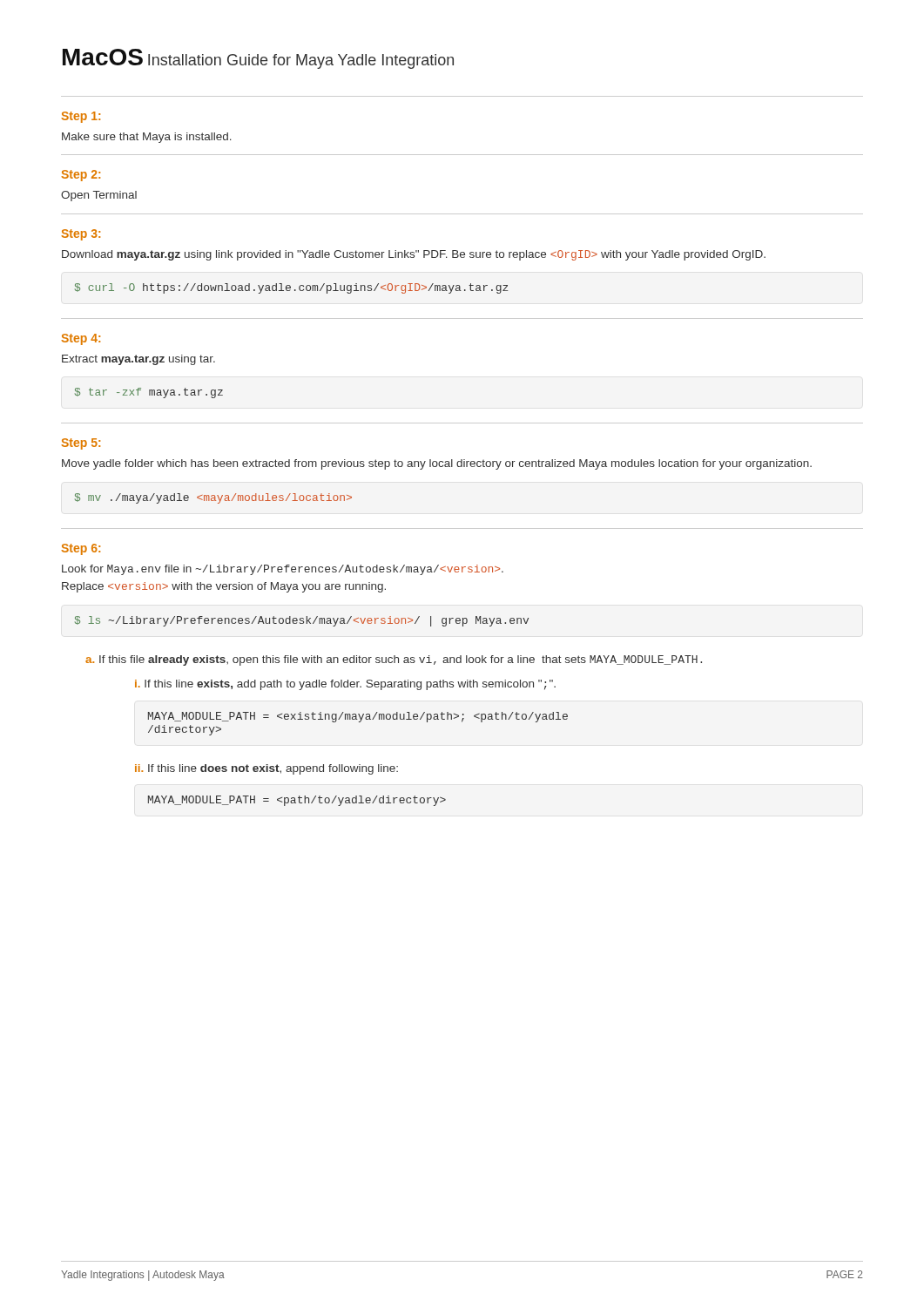Image resolution: width=924 pixels, height=1307 pixels.
Task: Find the section header that reads "Step 1:"
Action: 81,116
